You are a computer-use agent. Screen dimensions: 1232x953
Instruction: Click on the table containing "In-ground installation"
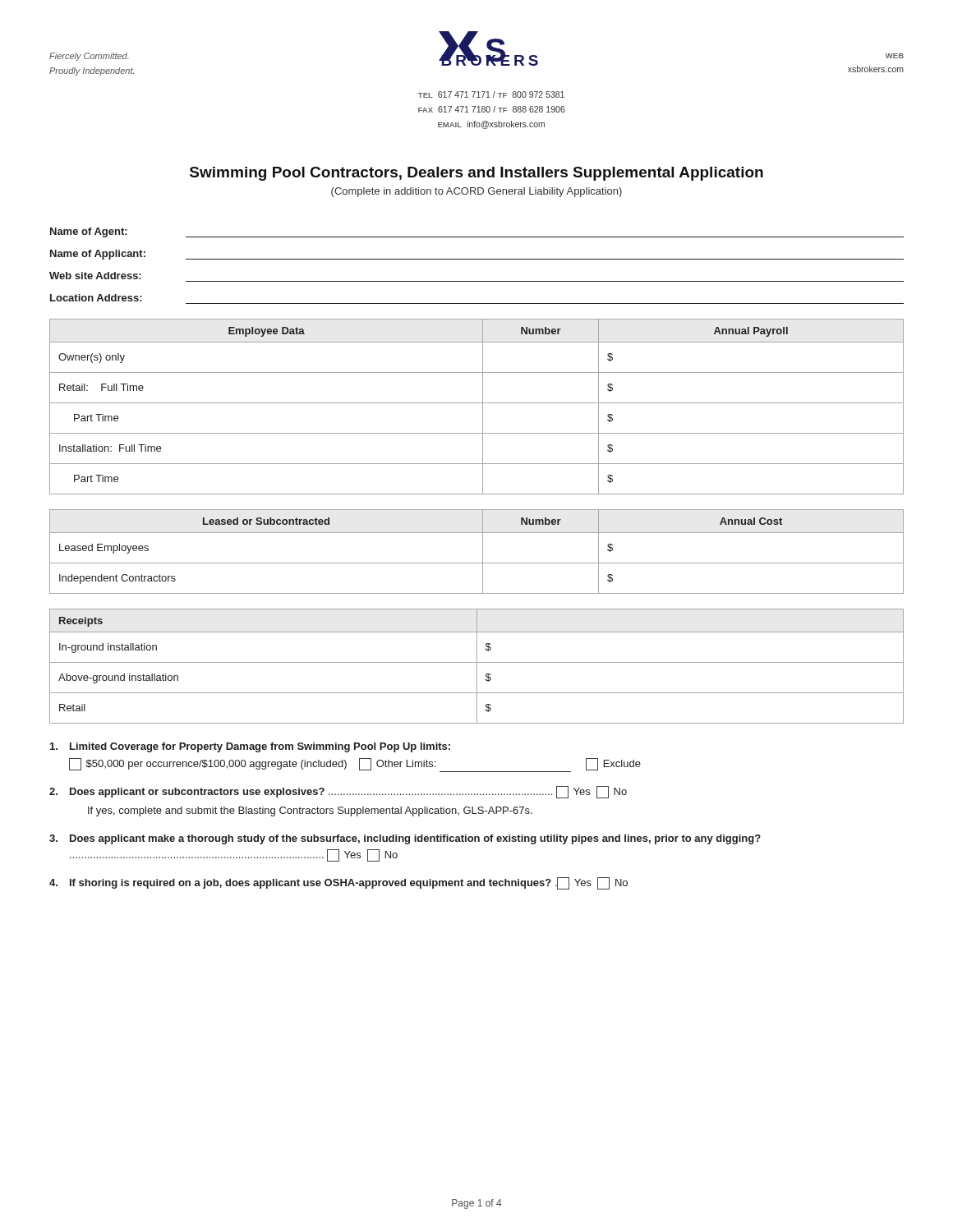(x=476, y=666)
